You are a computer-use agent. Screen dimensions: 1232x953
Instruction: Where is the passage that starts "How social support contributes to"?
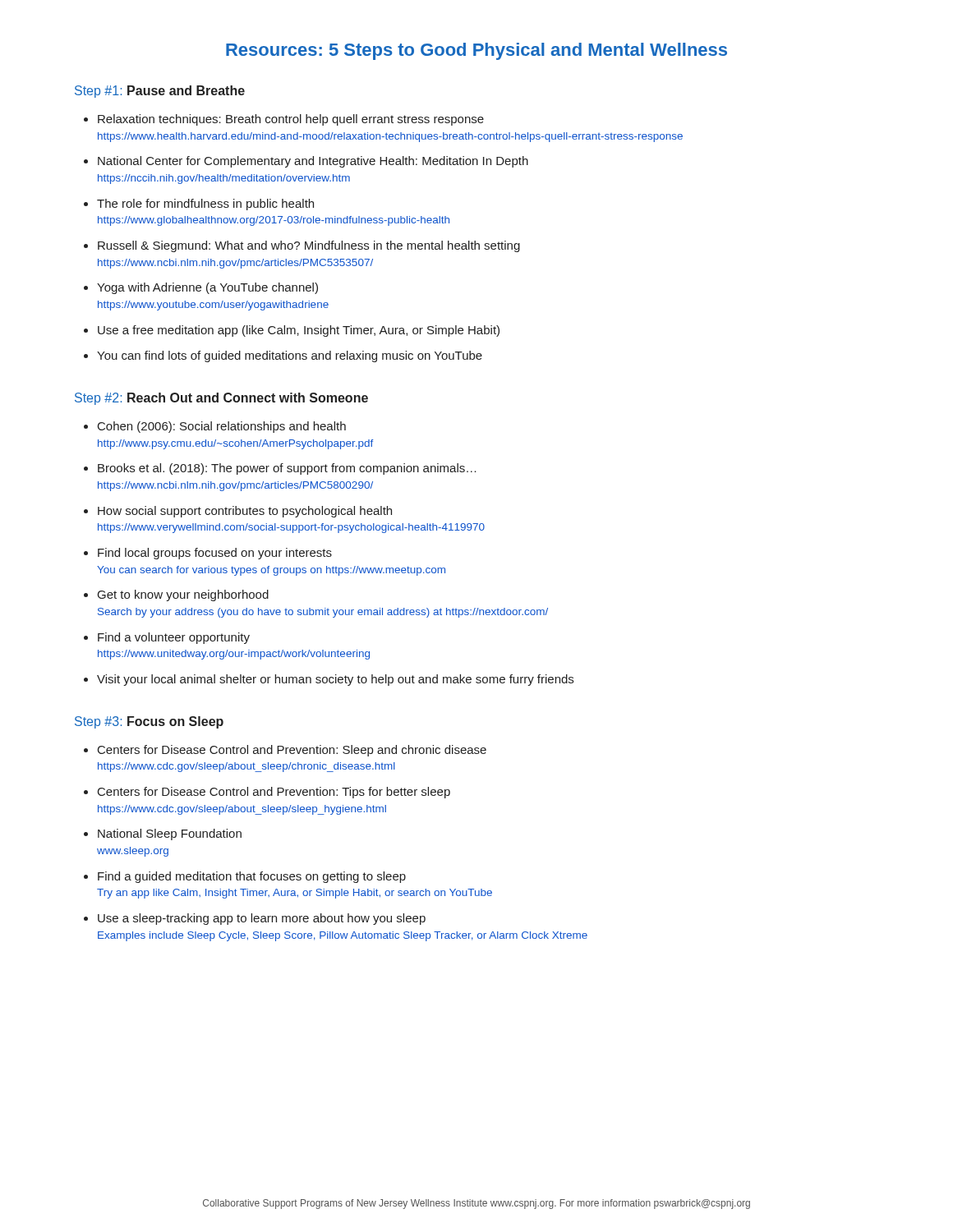tap(488, 519)
